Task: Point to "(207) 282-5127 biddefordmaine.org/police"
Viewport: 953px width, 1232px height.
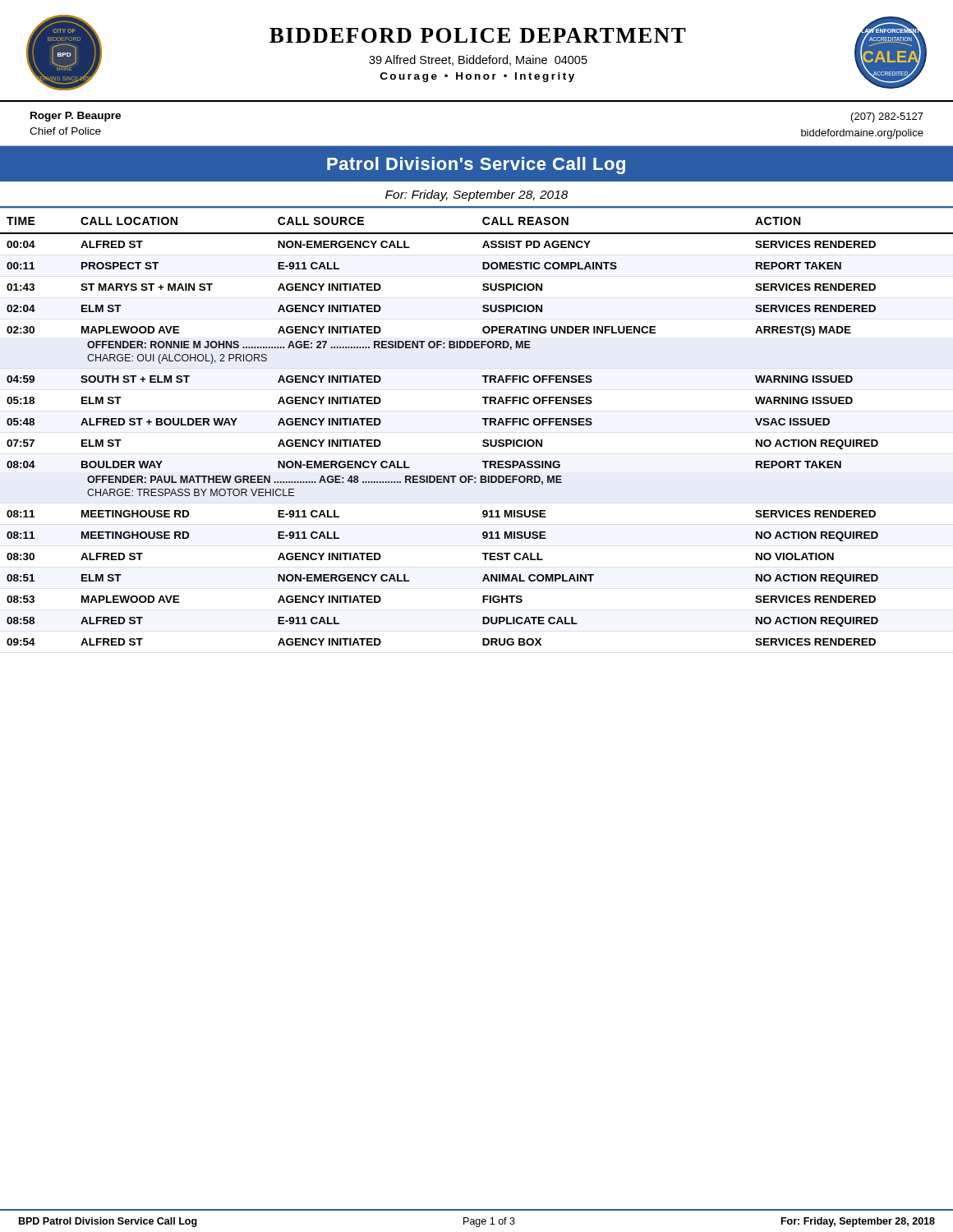Action: click(862, 124)
